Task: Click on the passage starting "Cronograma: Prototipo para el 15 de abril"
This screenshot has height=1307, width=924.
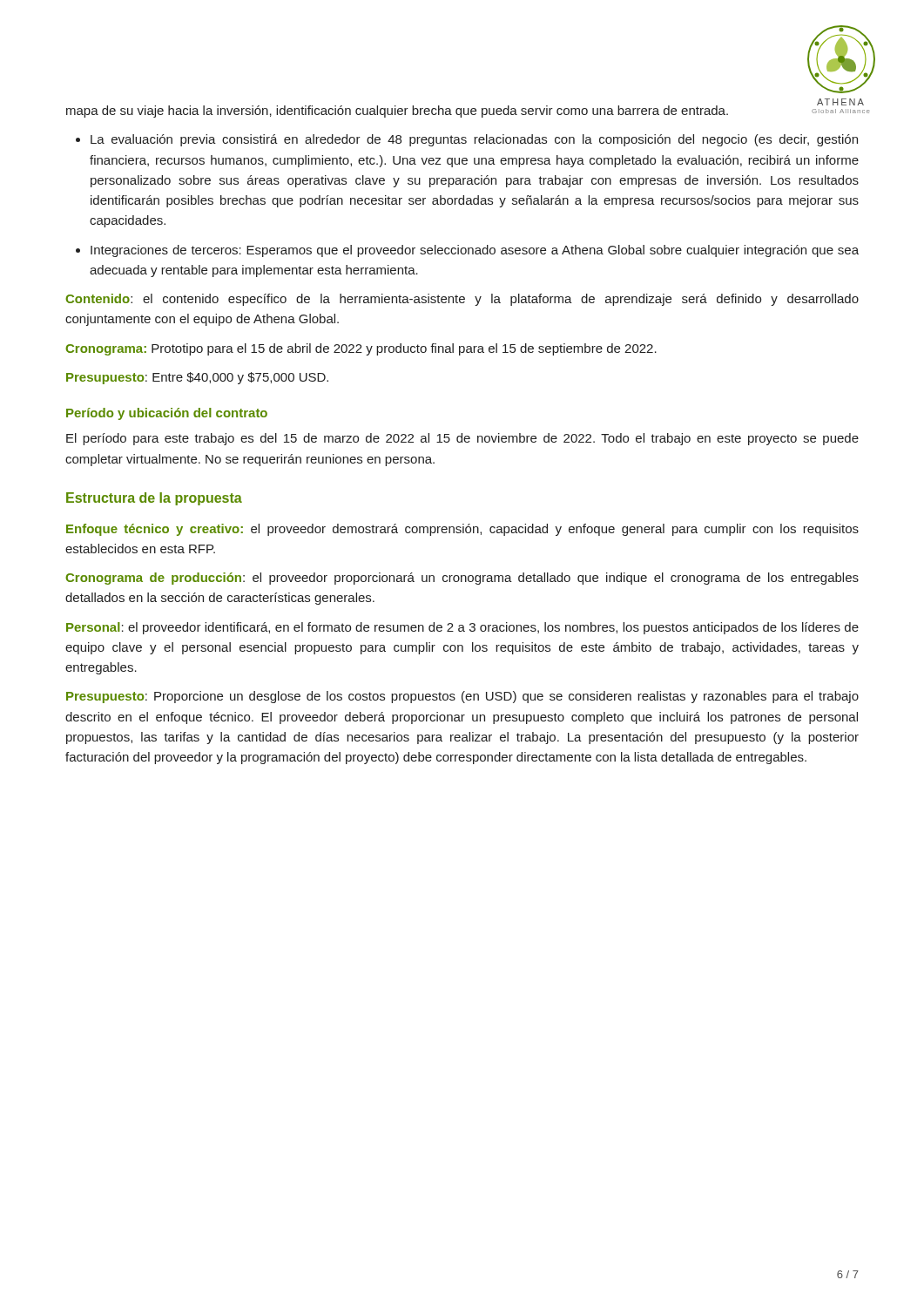Action: (x=462, y=348)
